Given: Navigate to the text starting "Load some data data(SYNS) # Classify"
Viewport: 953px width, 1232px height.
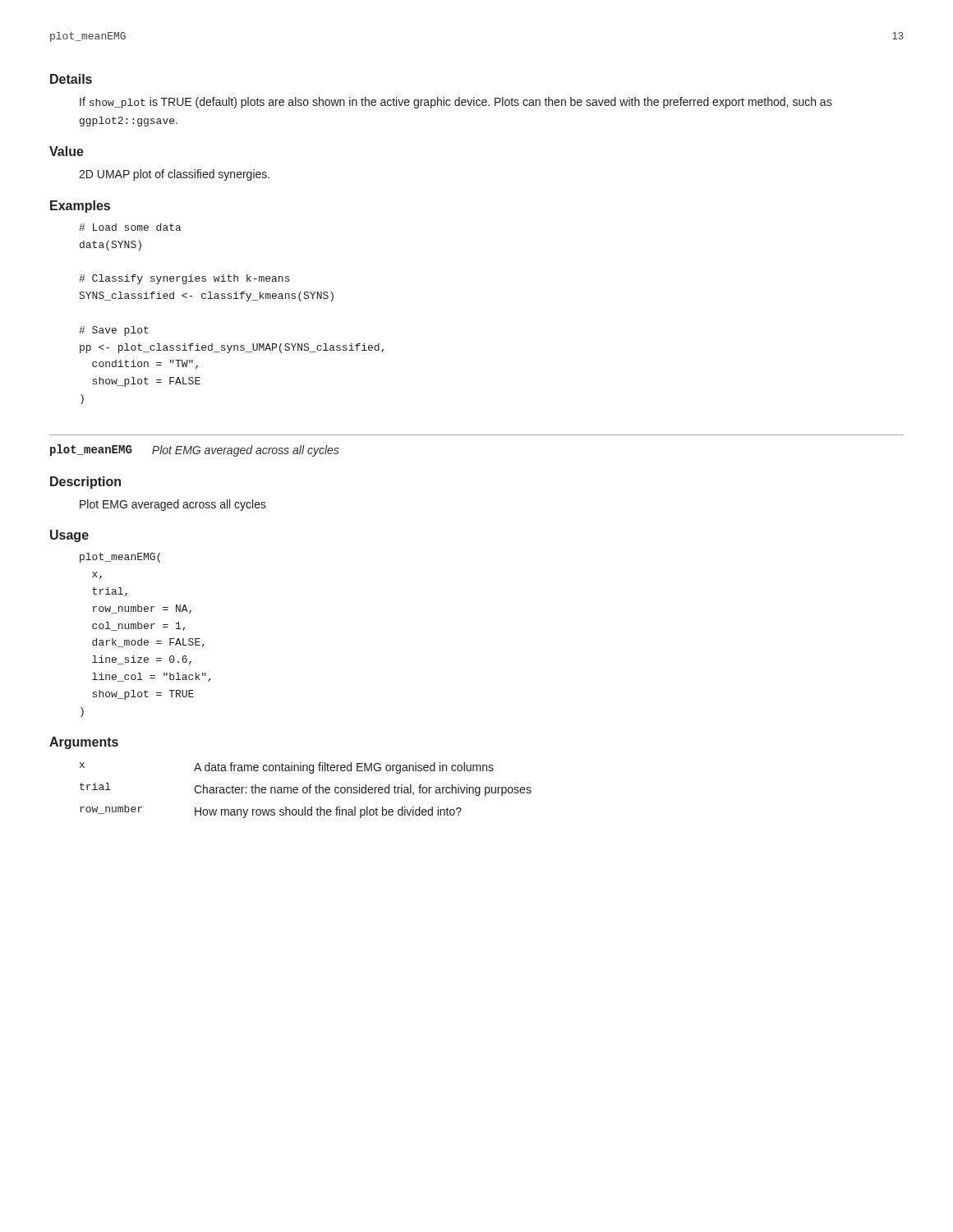Looking at the screenshot, I should point(130,227).
